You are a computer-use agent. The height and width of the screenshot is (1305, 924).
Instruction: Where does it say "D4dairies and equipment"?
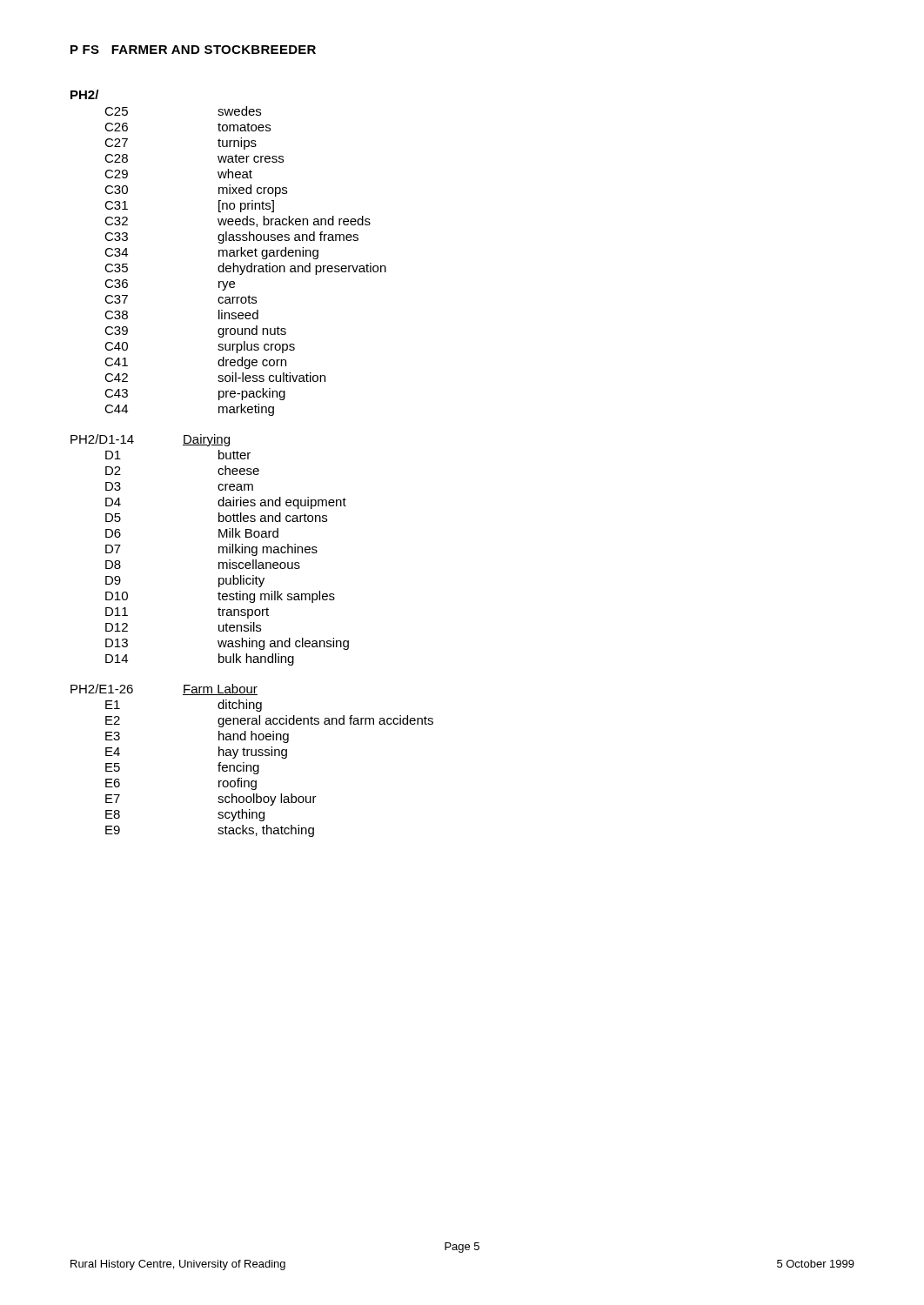pyautogui.click(x=208, y=502)
